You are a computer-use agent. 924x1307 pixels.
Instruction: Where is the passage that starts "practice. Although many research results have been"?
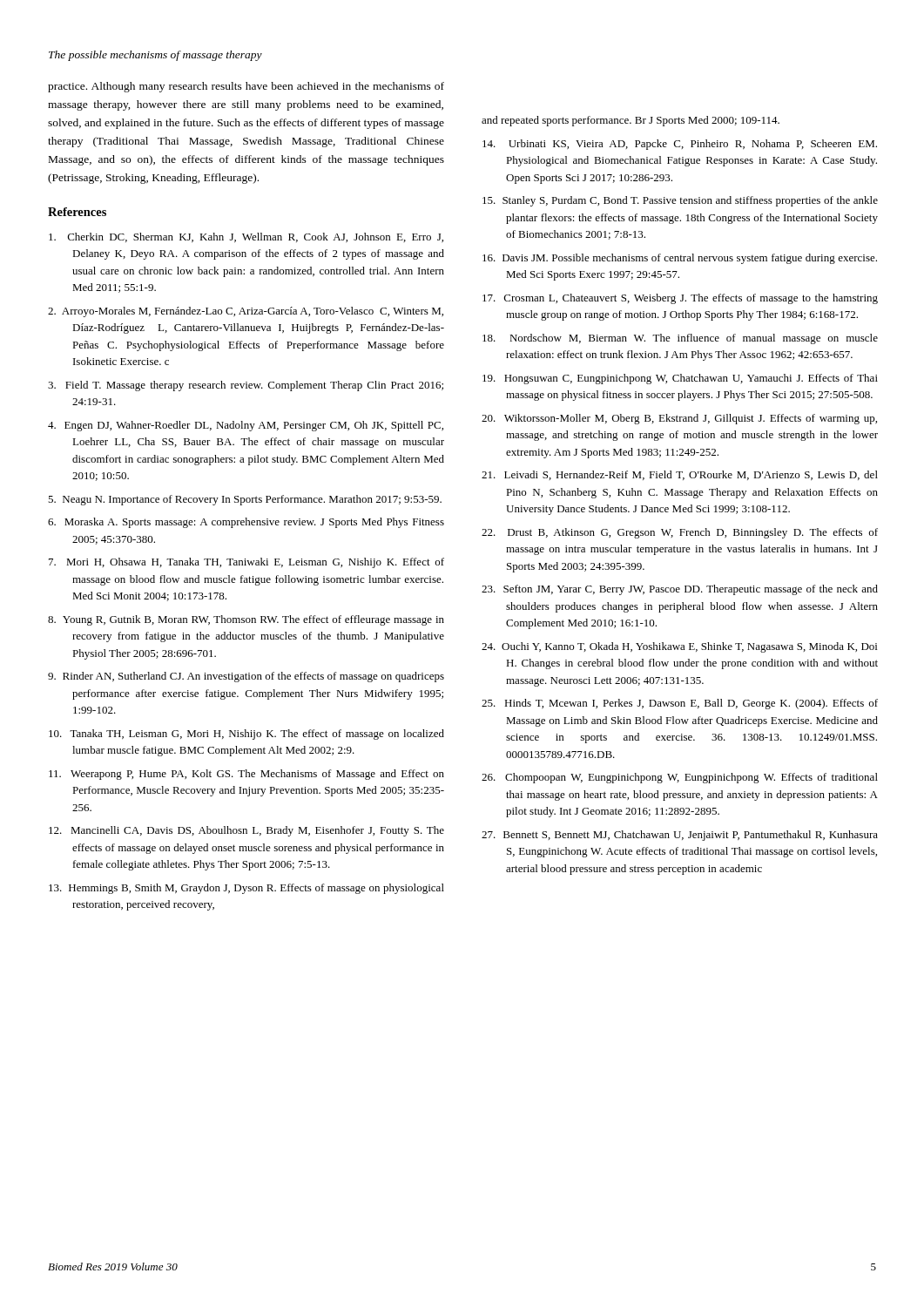(246, 131)
